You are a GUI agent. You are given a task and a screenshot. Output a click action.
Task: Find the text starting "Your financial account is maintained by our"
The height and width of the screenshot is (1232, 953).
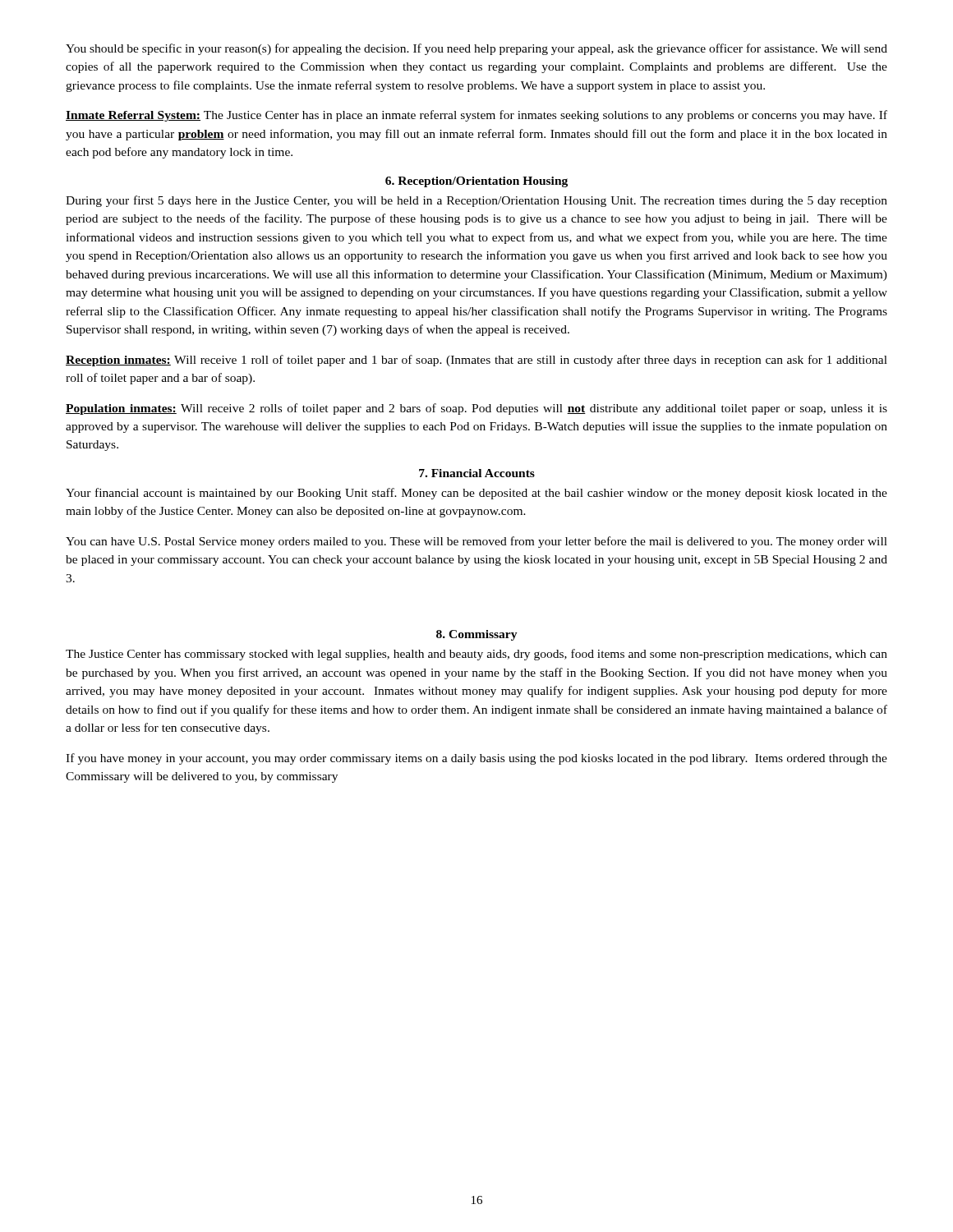(x=476, y=501)
